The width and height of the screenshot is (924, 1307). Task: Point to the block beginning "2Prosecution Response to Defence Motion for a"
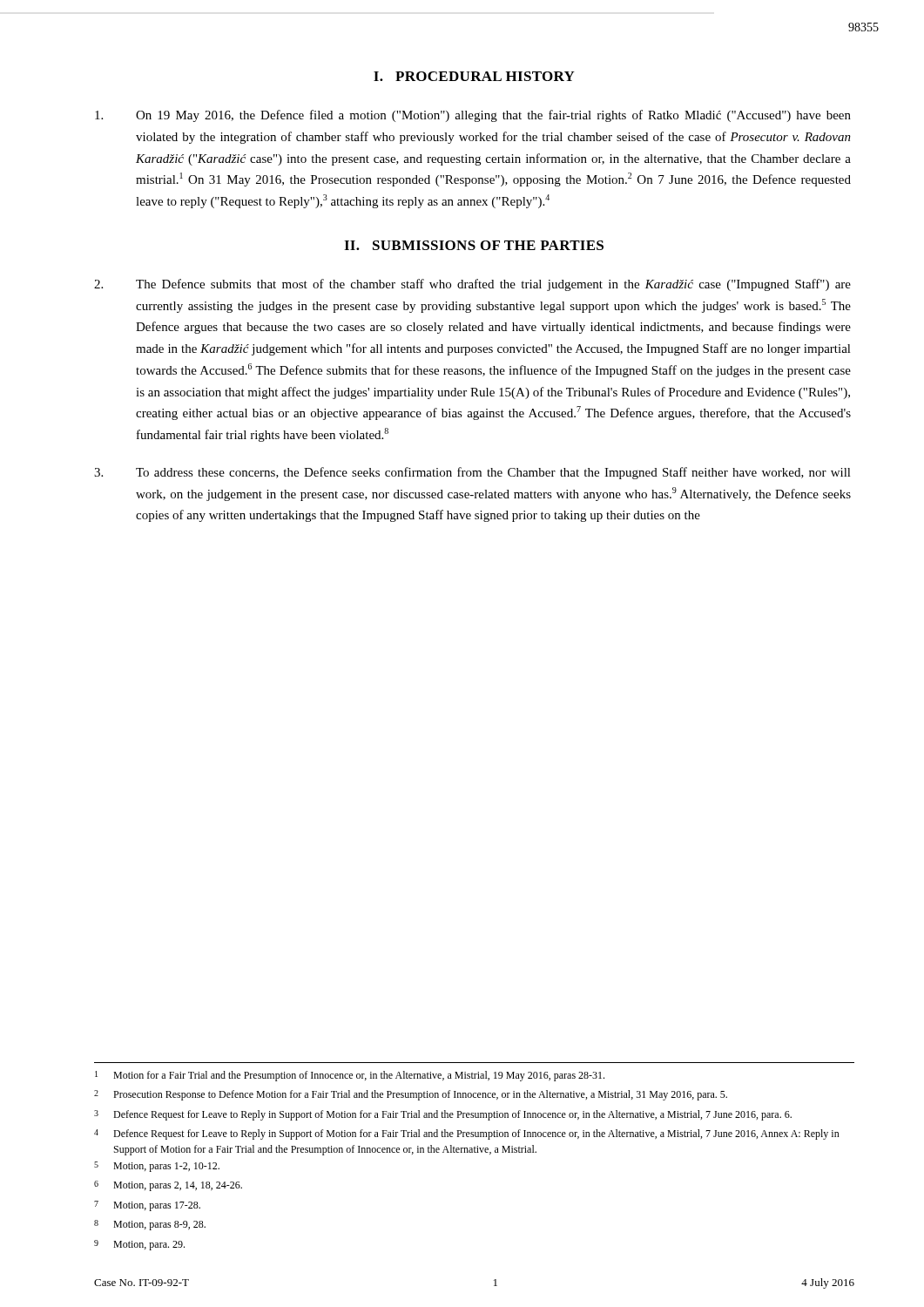472,1097
